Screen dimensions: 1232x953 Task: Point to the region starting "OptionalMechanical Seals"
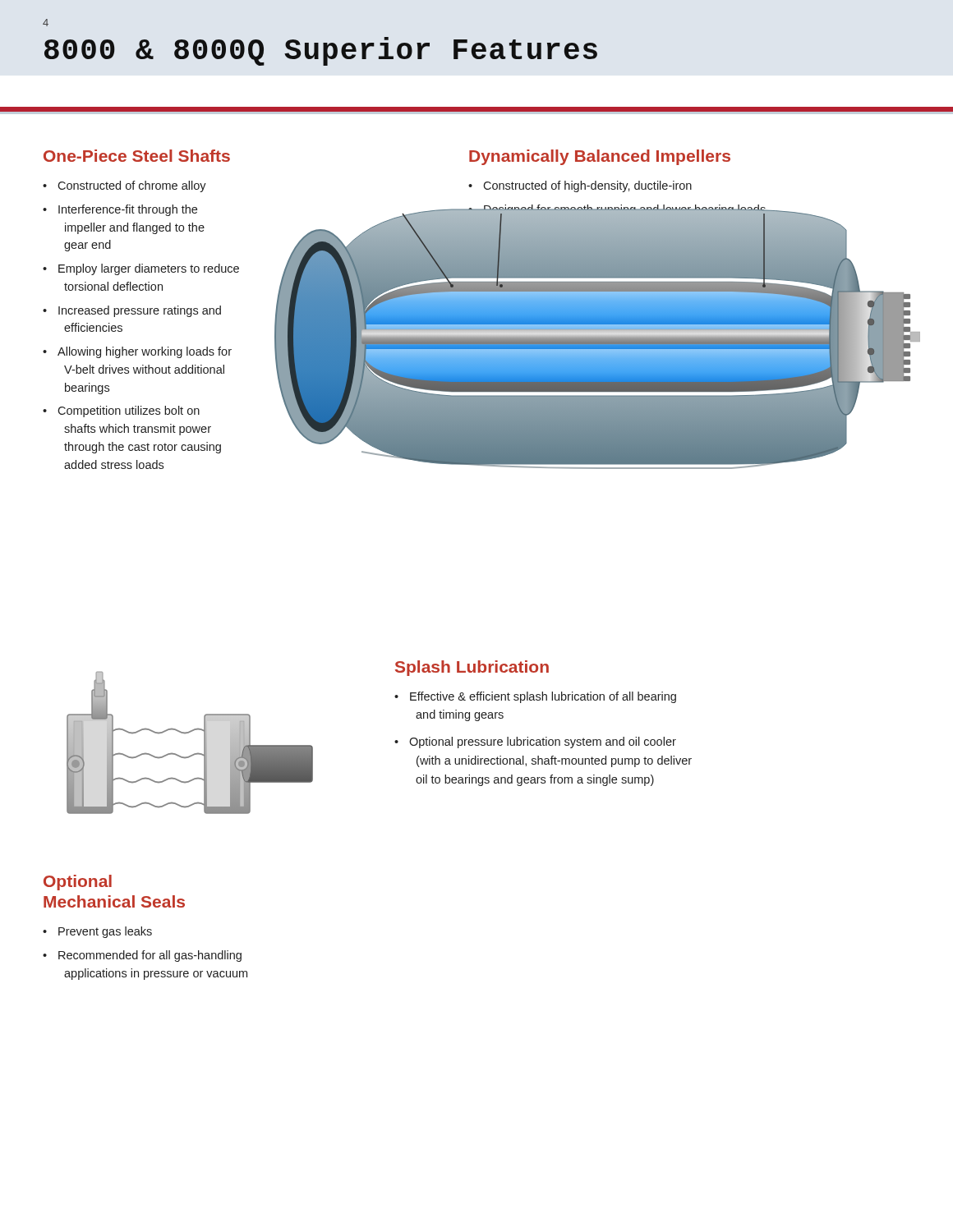(114, 891)
